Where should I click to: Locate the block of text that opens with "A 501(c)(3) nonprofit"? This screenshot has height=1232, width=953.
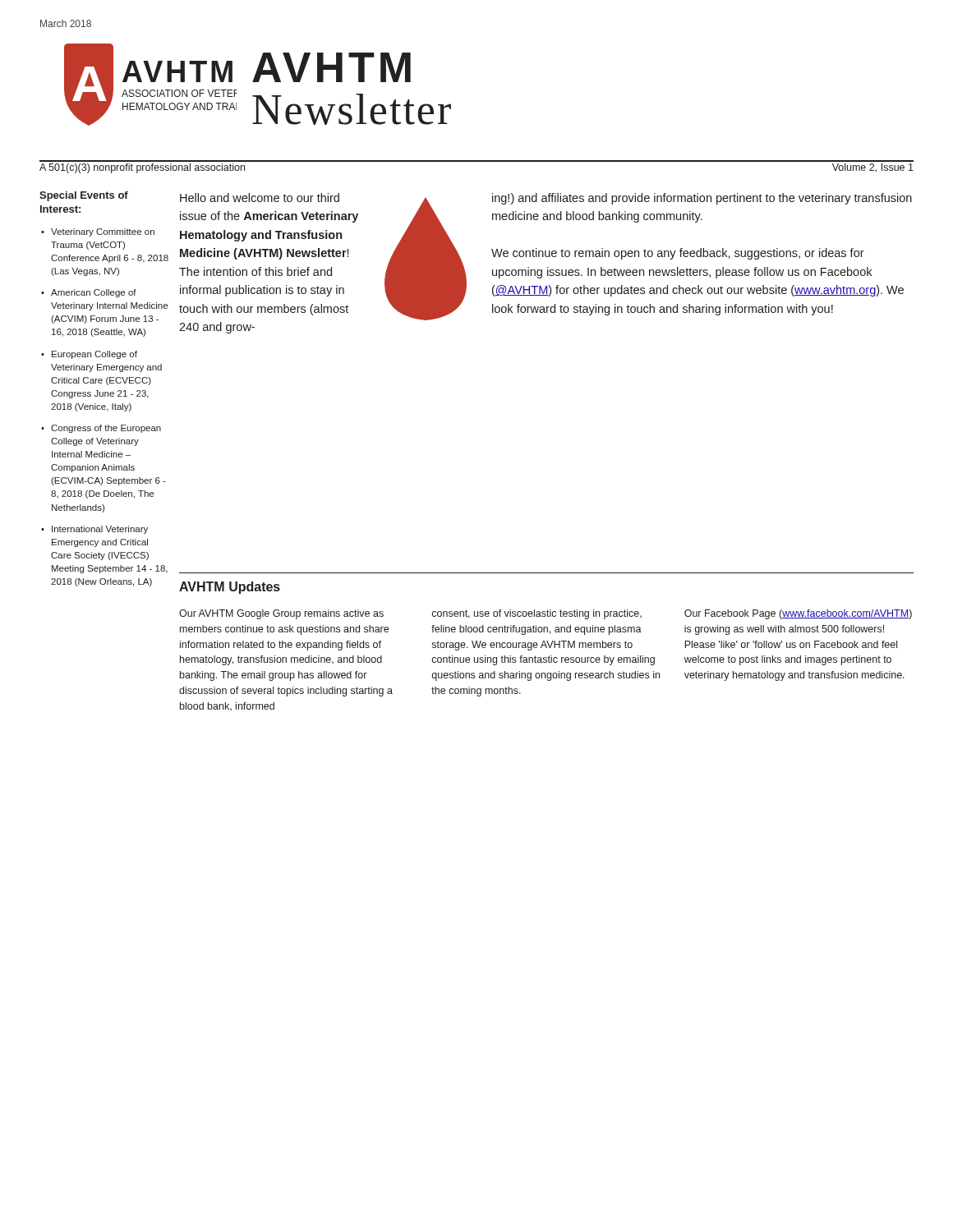pos(142,168)
